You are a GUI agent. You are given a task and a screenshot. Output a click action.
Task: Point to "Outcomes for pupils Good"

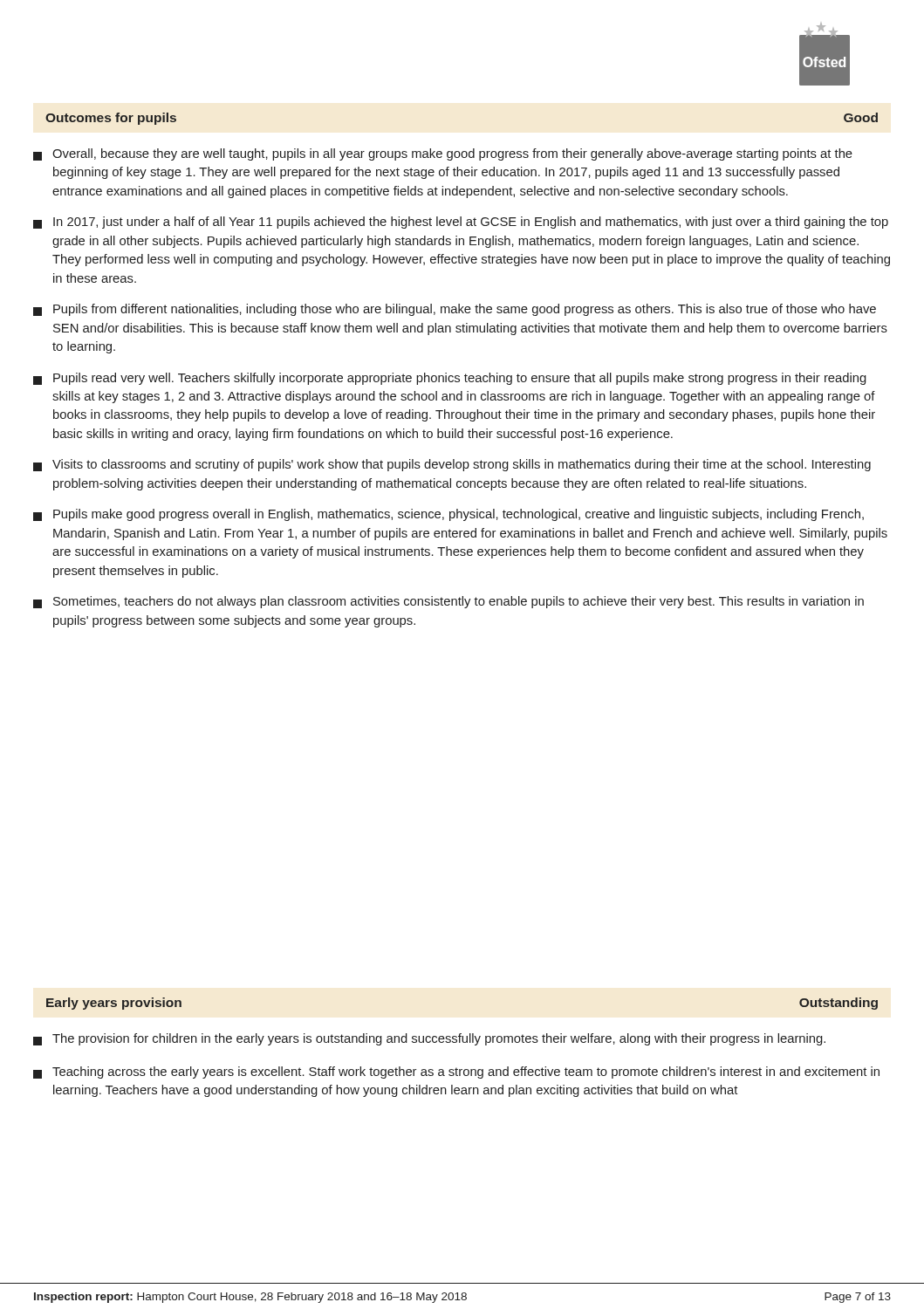coord(108,118)
